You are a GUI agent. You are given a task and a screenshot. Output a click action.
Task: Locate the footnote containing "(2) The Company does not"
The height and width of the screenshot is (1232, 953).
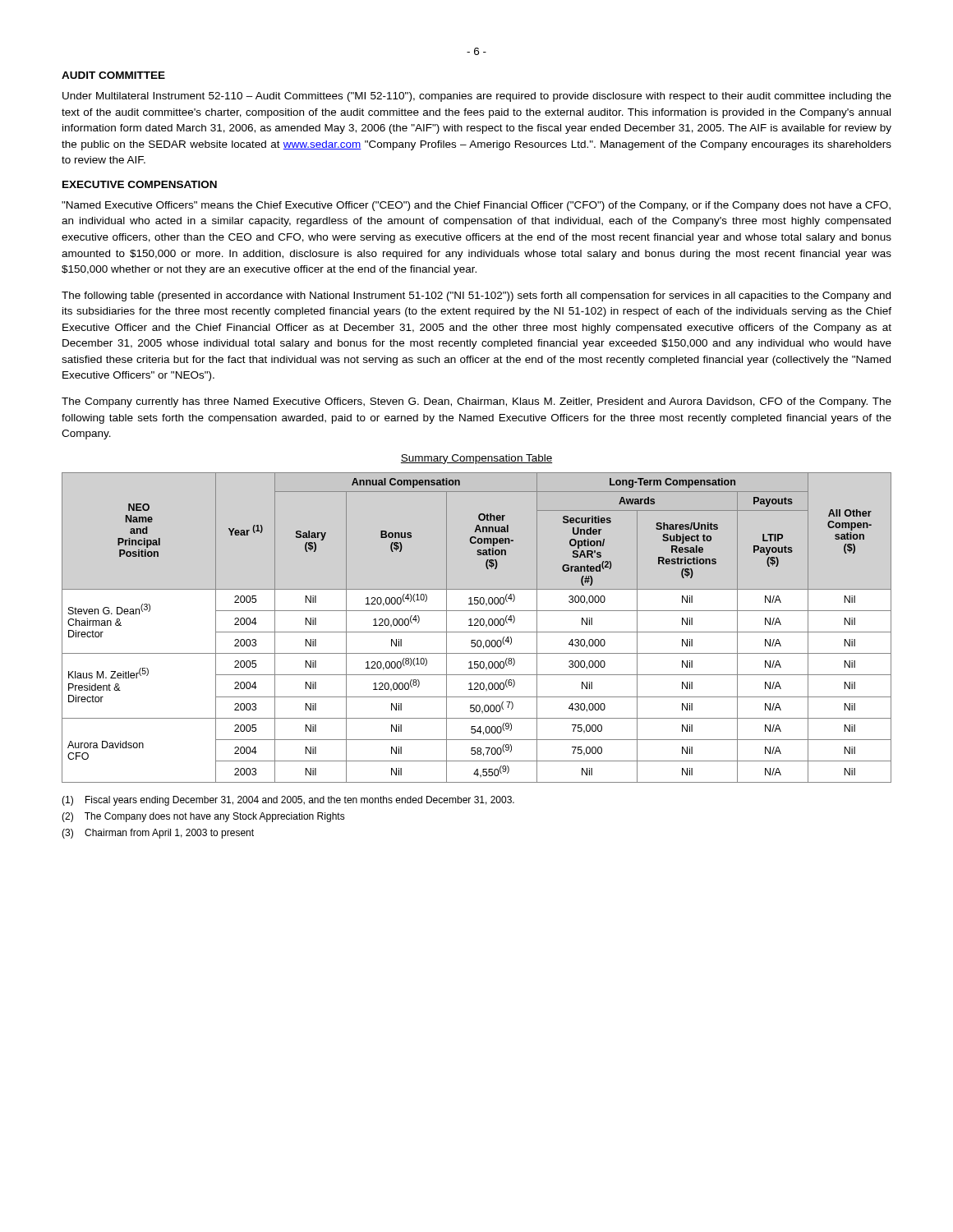[203, 817]
